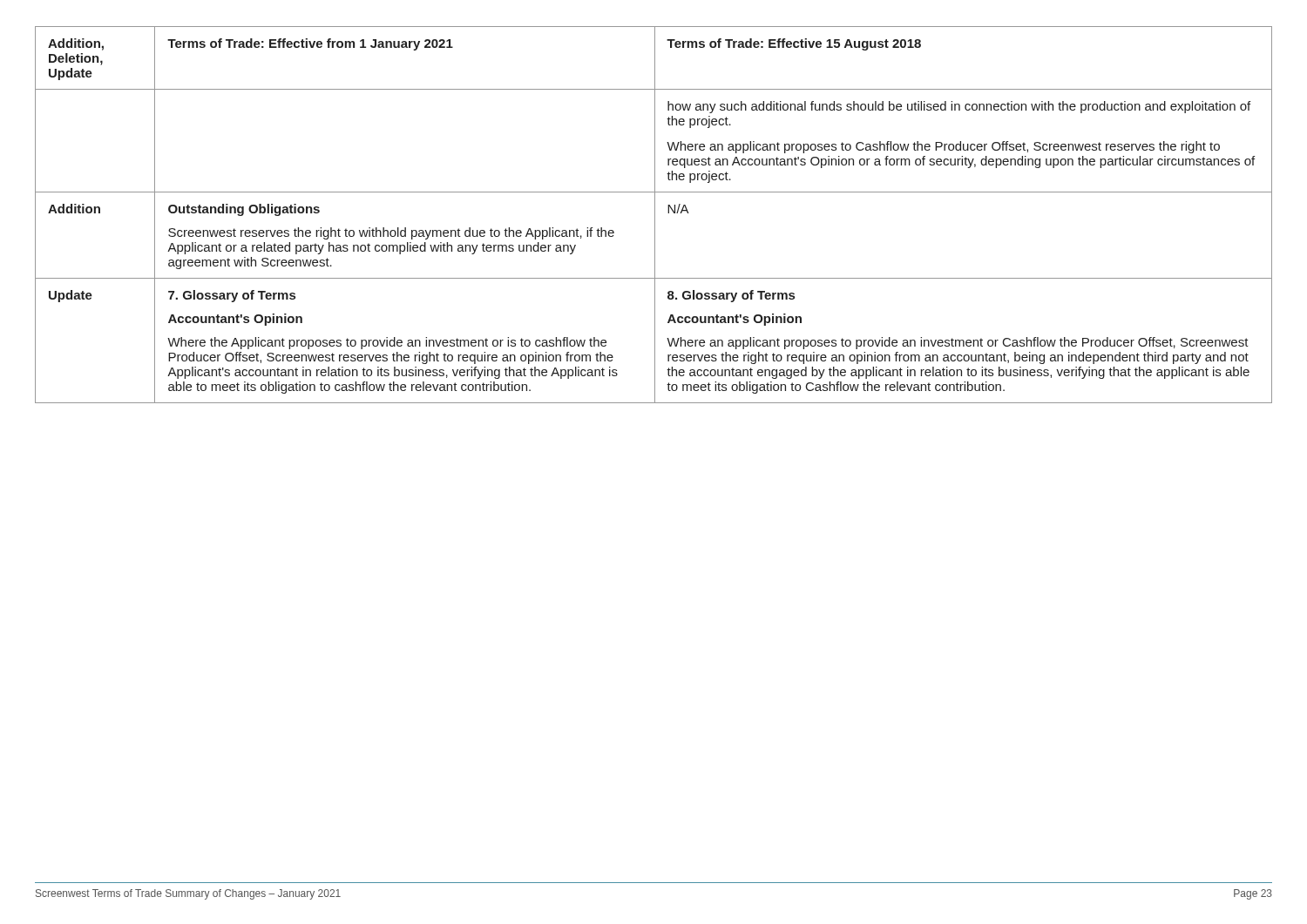
Task: Locate the table
Action: (x=654, y=215)
